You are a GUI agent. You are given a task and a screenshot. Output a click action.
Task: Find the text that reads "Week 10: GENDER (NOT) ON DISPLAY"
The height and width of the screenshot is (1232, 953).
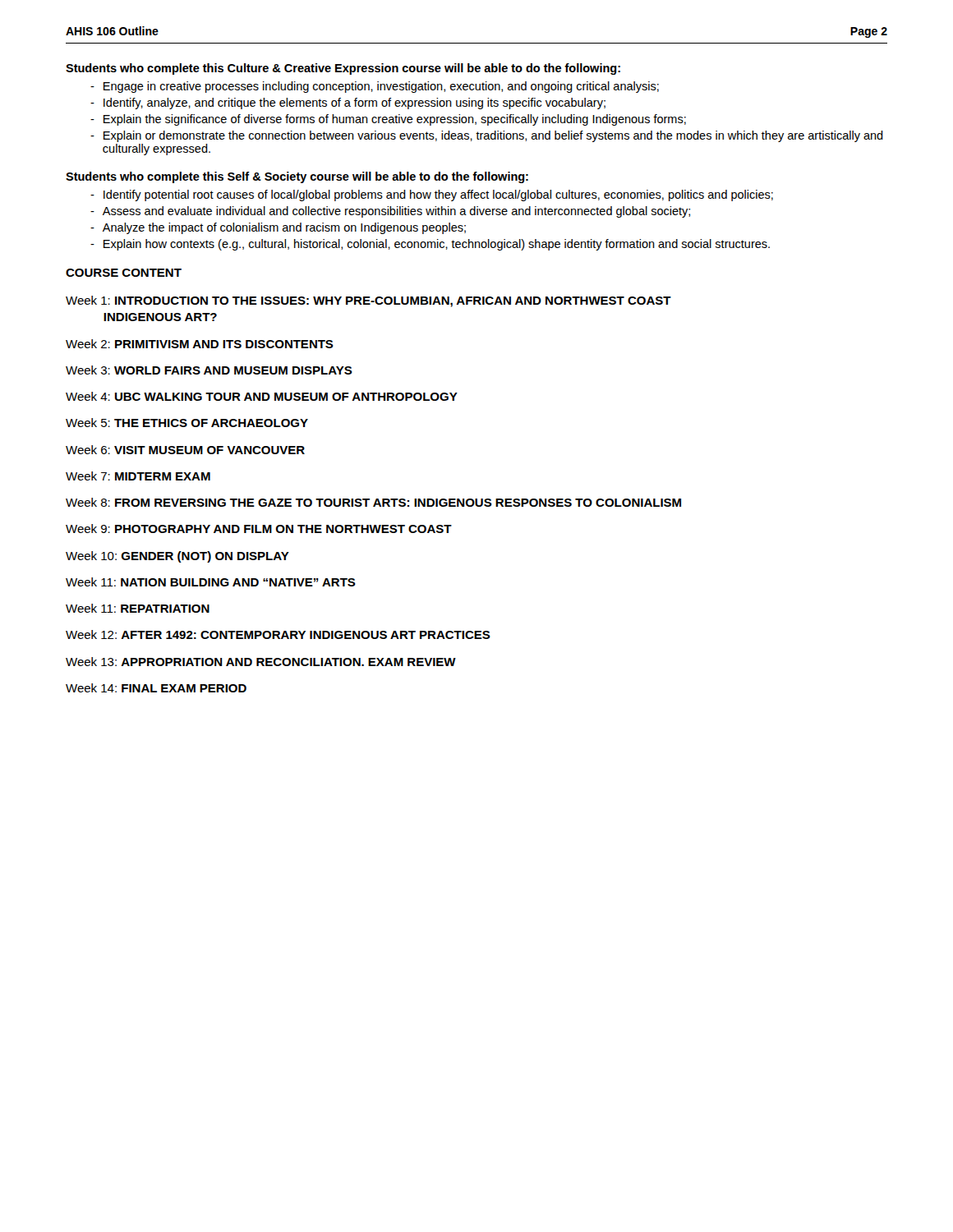(x=177, y=555)
